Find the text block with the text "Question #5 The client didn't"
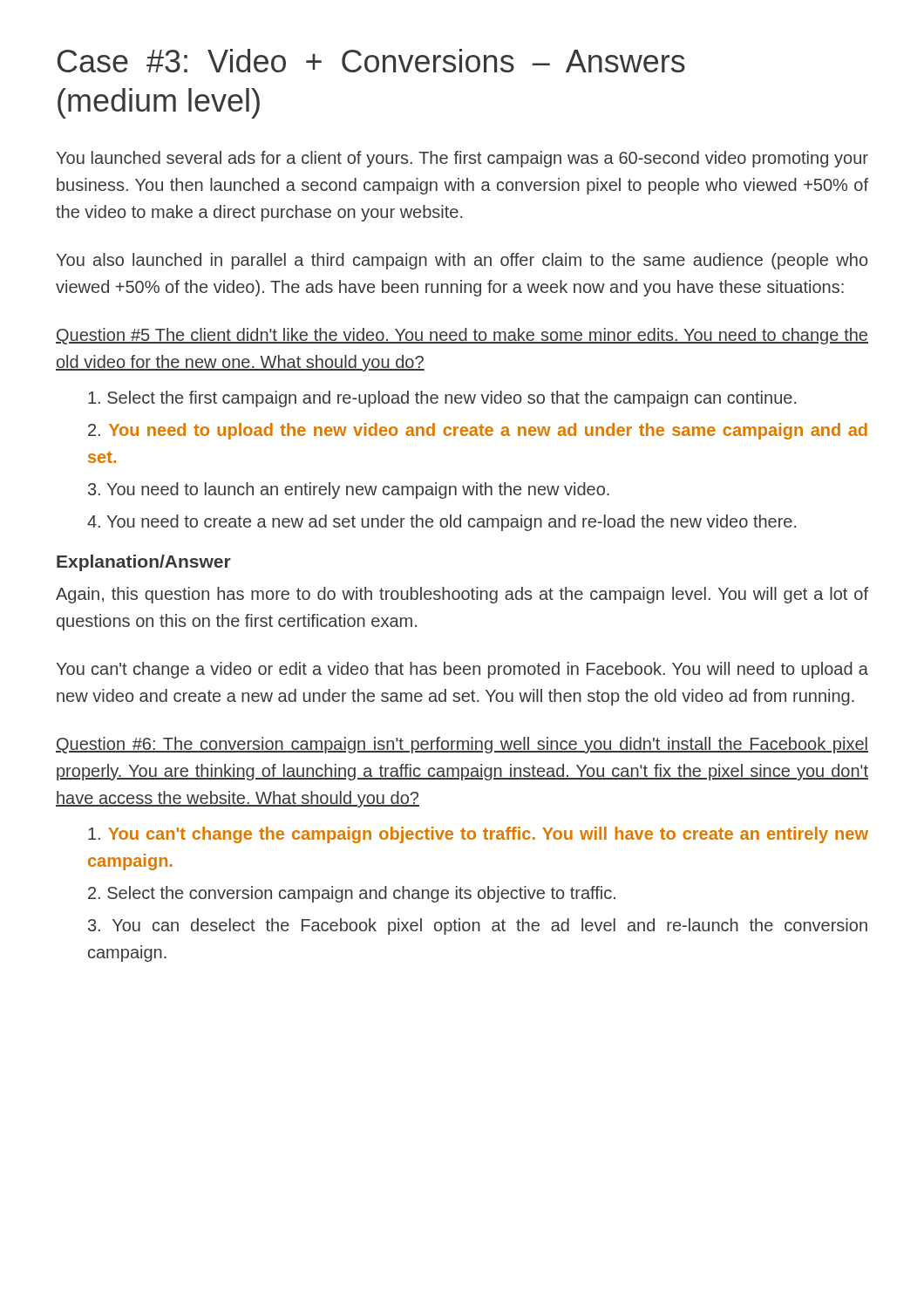Image resolution: width=924 pixels, height=1308 pixels. (x=462, y=348)
